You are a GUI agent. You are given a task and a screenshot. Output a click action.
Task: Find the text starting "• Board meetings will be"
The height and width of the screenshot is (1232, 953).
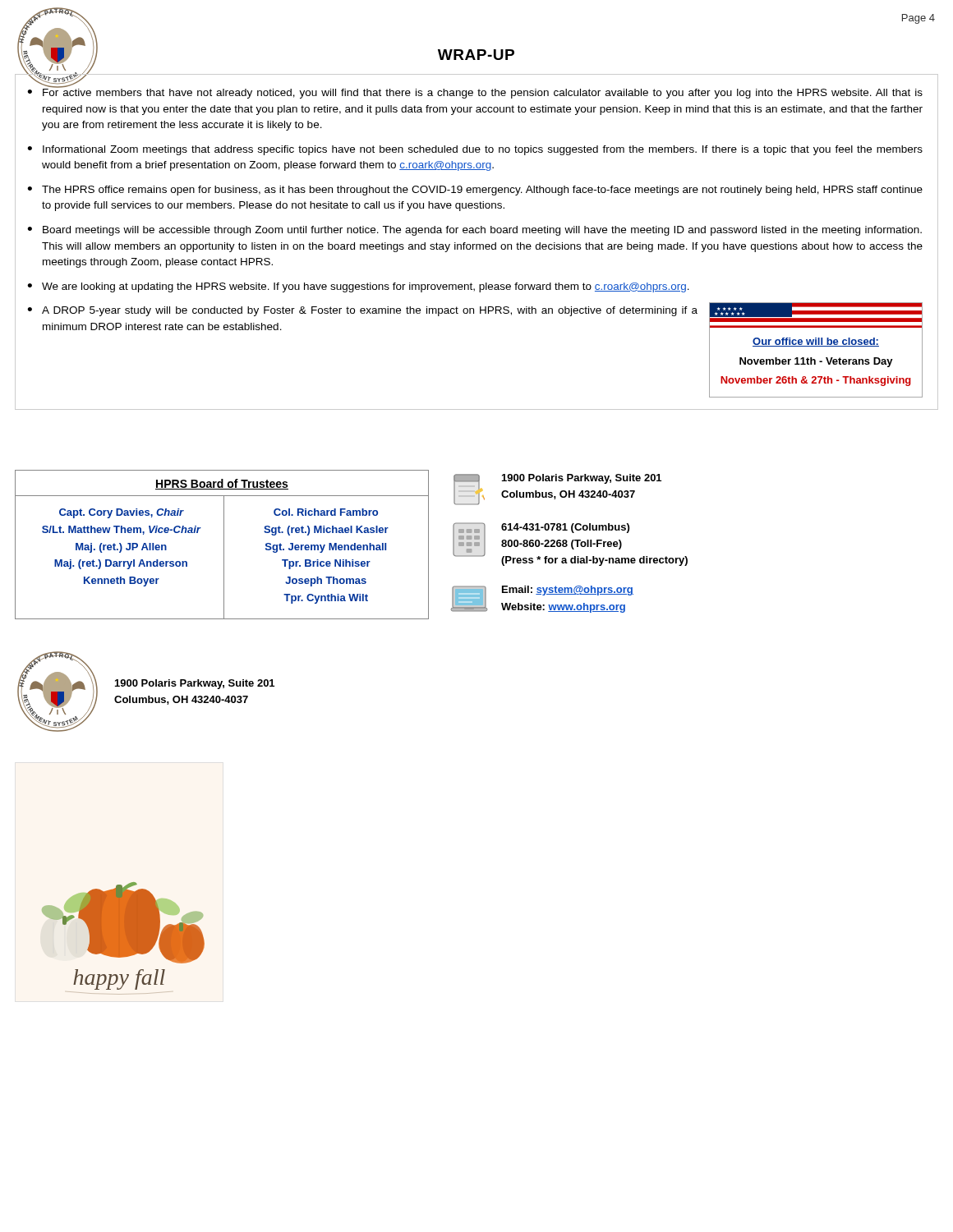click(x=475, y=246)
